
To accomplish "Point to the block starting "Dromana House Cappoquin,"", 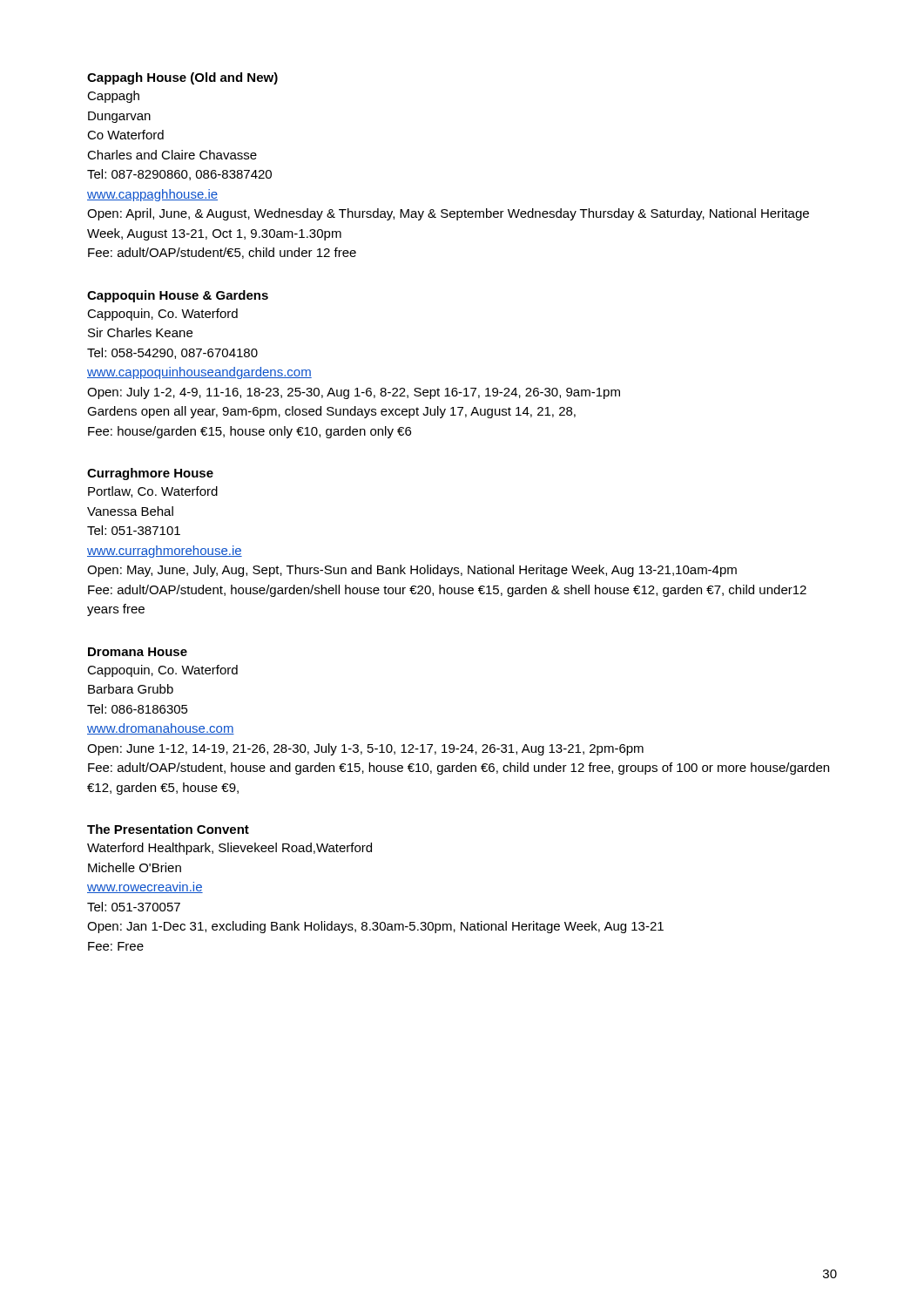I will tap(138, 652).
